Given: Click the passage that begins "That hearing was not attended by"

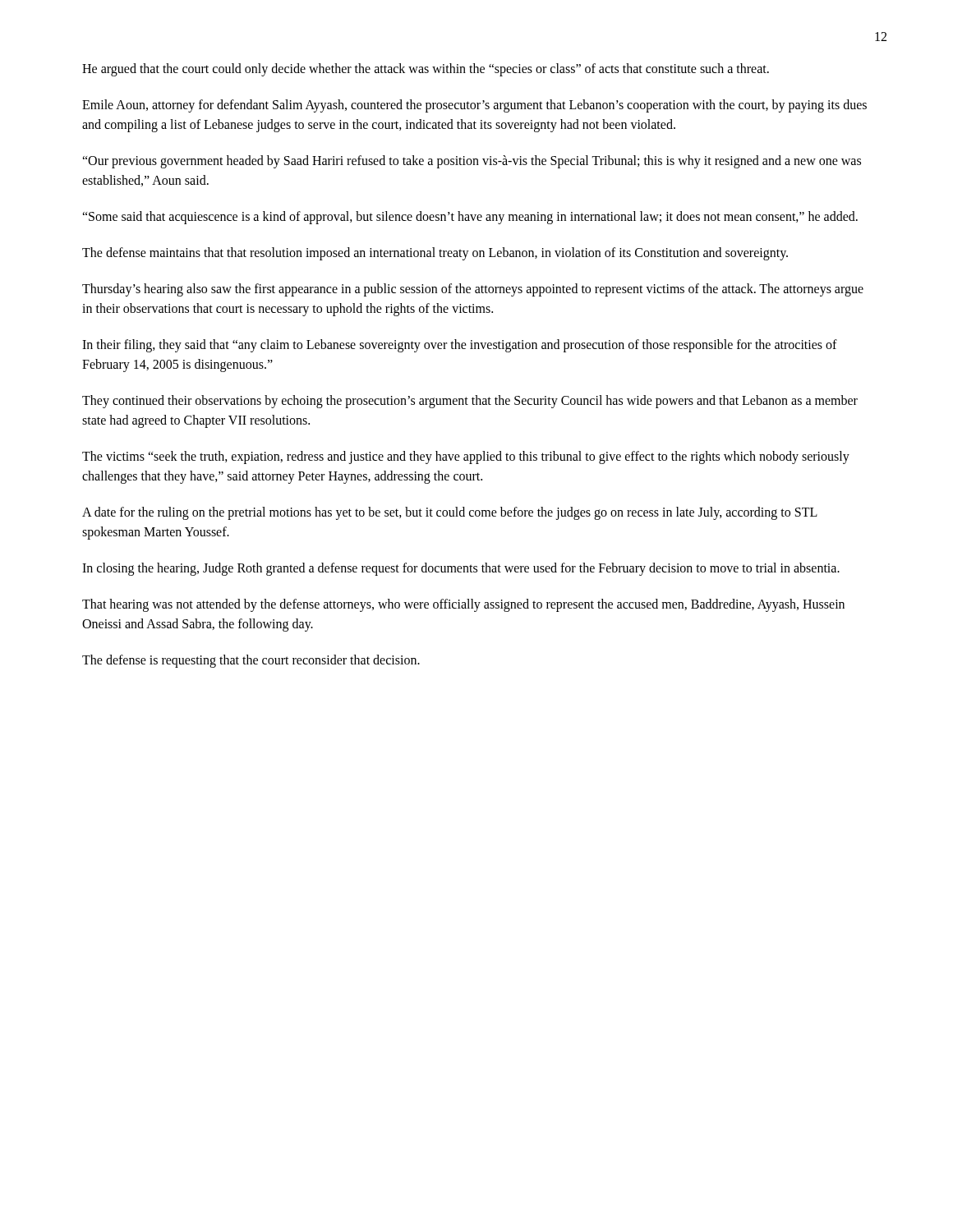Looking at the screenshot, I should point(464,614).
